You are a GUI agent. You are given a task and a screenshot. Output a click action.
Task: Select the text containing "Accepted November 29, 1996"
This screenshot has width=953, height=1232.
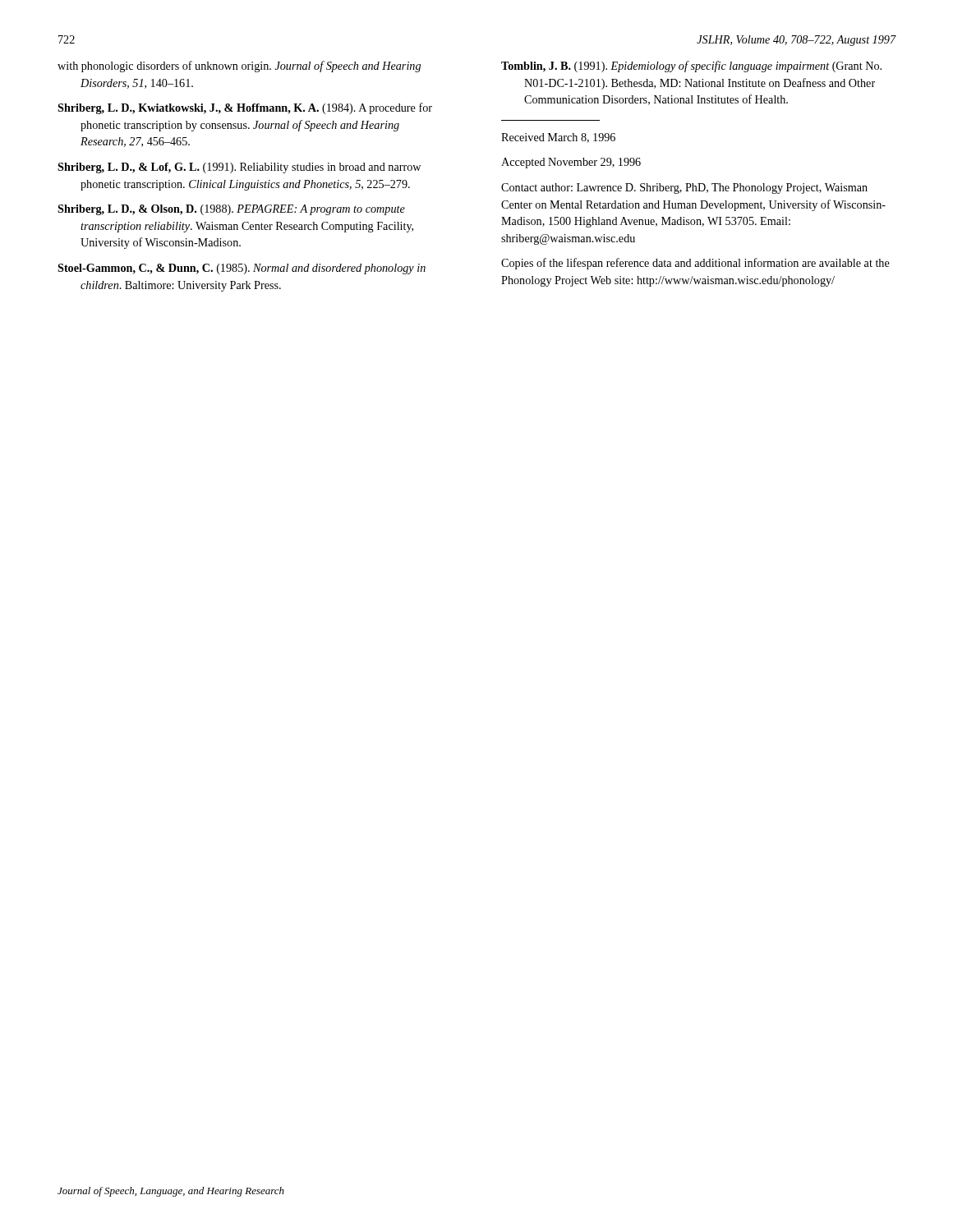click(571, 162)
